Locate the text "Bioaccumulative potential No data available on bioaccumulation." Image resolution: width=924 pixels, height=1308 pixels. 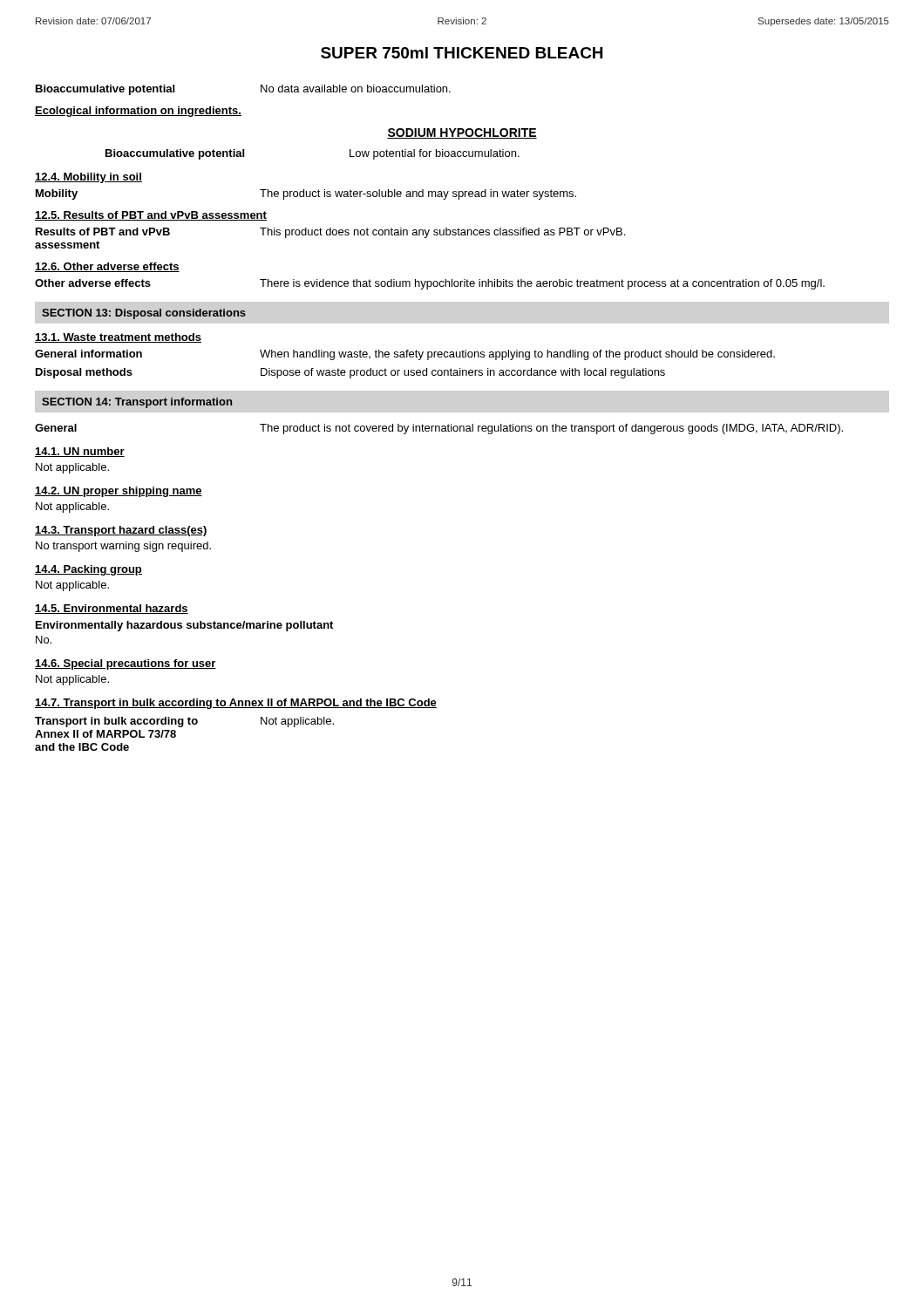pos(104,89)
